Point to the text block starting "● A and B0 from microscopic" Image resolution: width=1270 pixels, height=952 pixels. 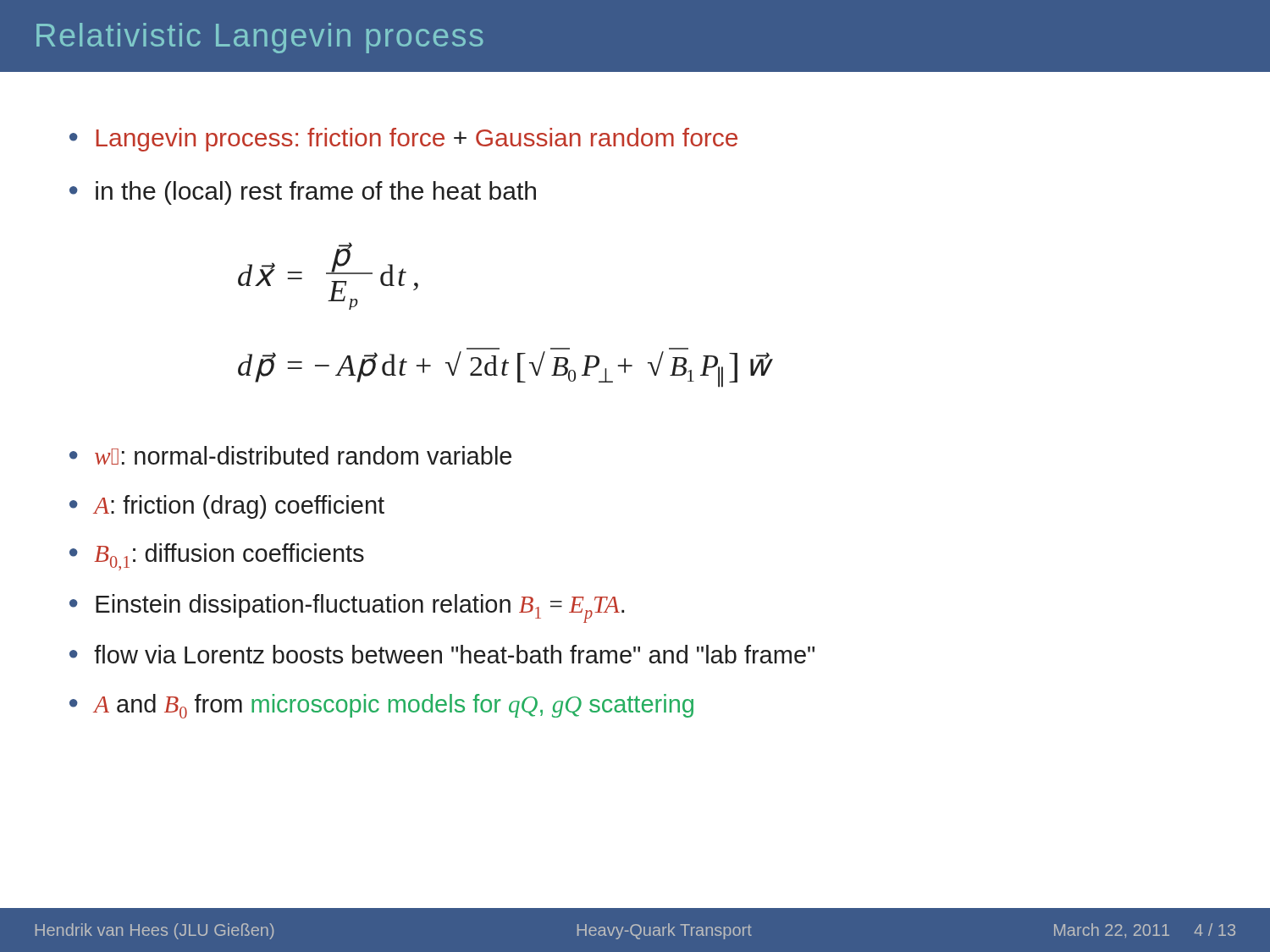(x=381, y=706)
